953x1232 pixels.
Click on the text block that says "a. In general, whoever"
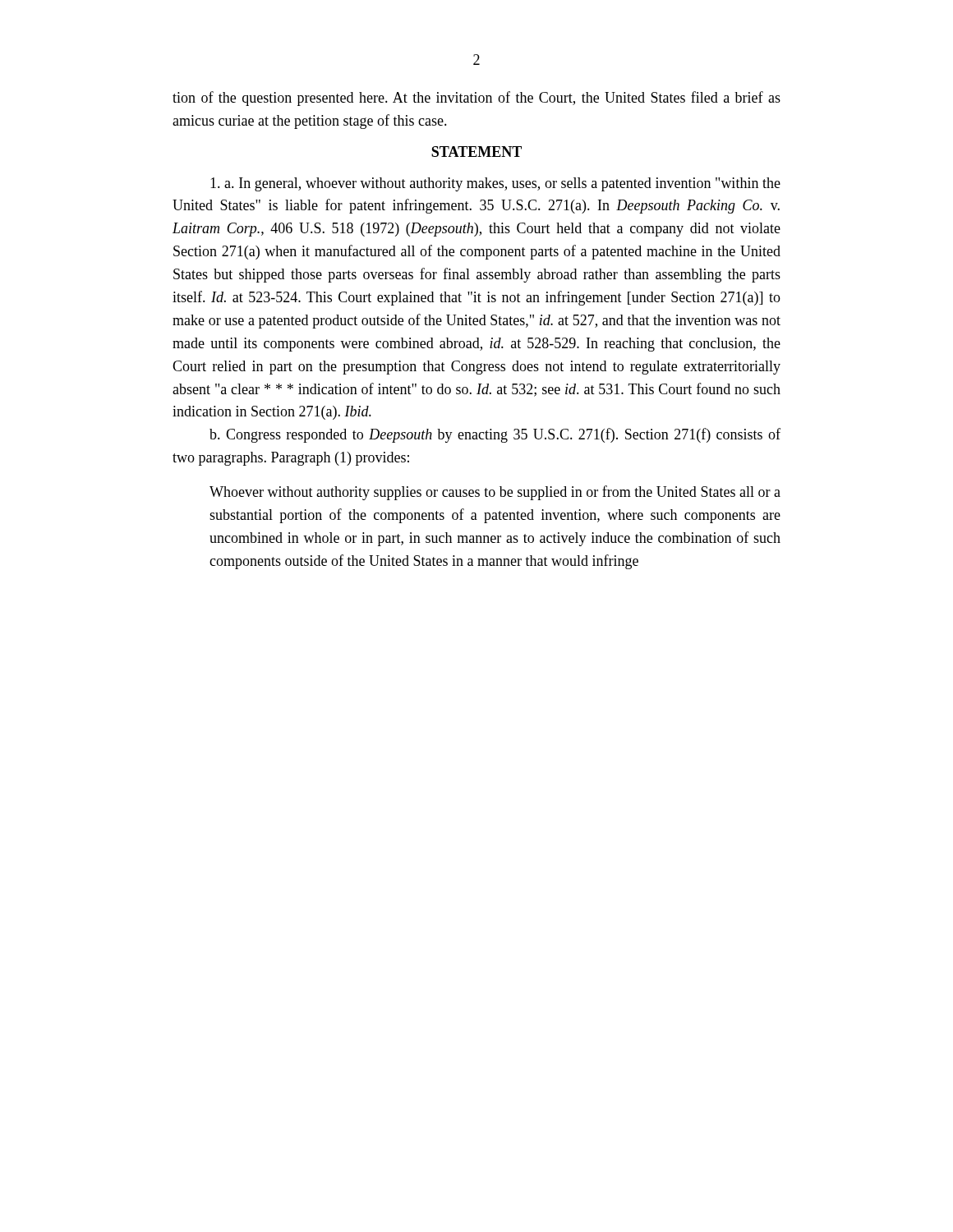click(476, 321)
